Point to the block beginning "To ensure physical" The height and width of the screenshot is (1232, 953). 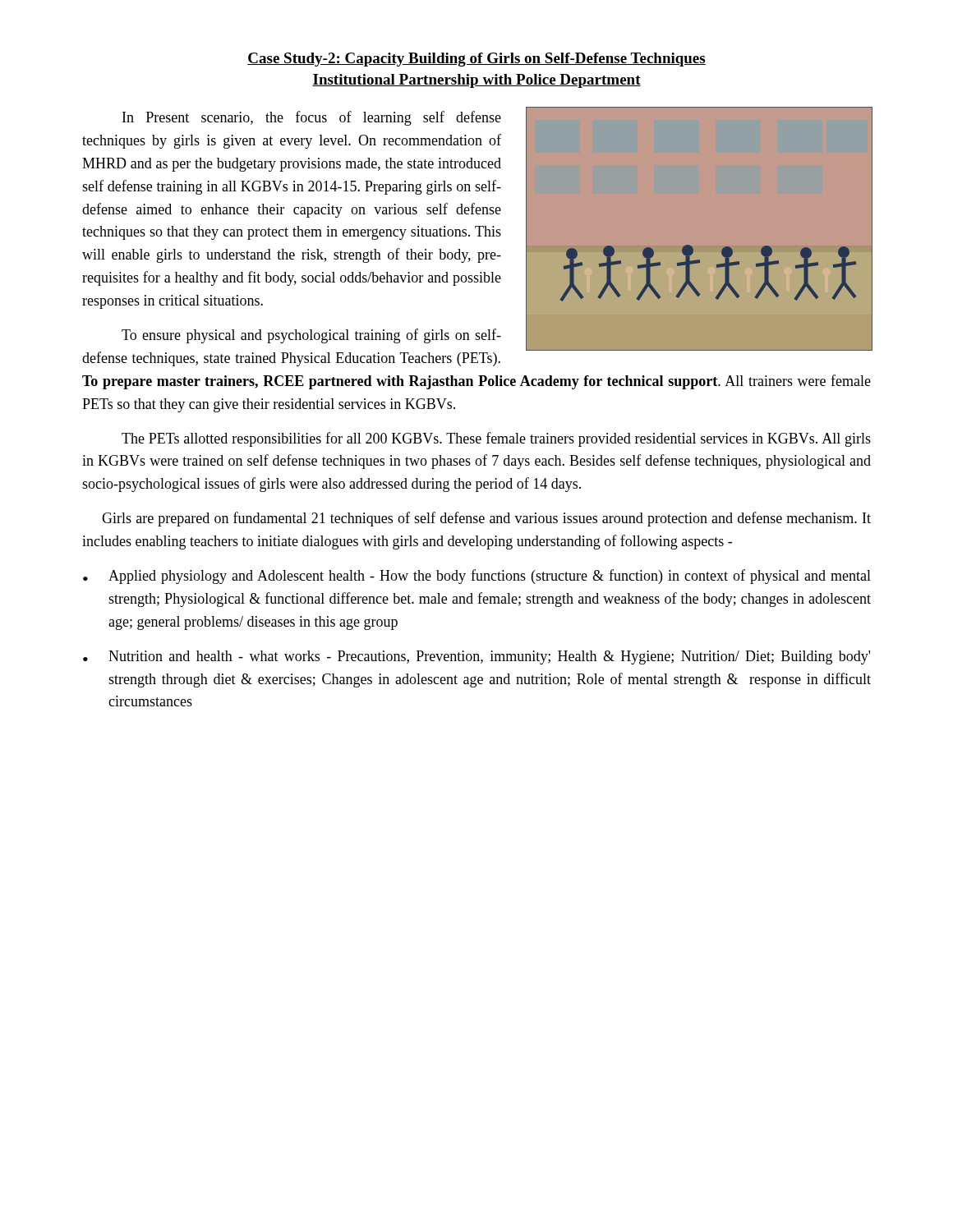(x=476, y=369)
